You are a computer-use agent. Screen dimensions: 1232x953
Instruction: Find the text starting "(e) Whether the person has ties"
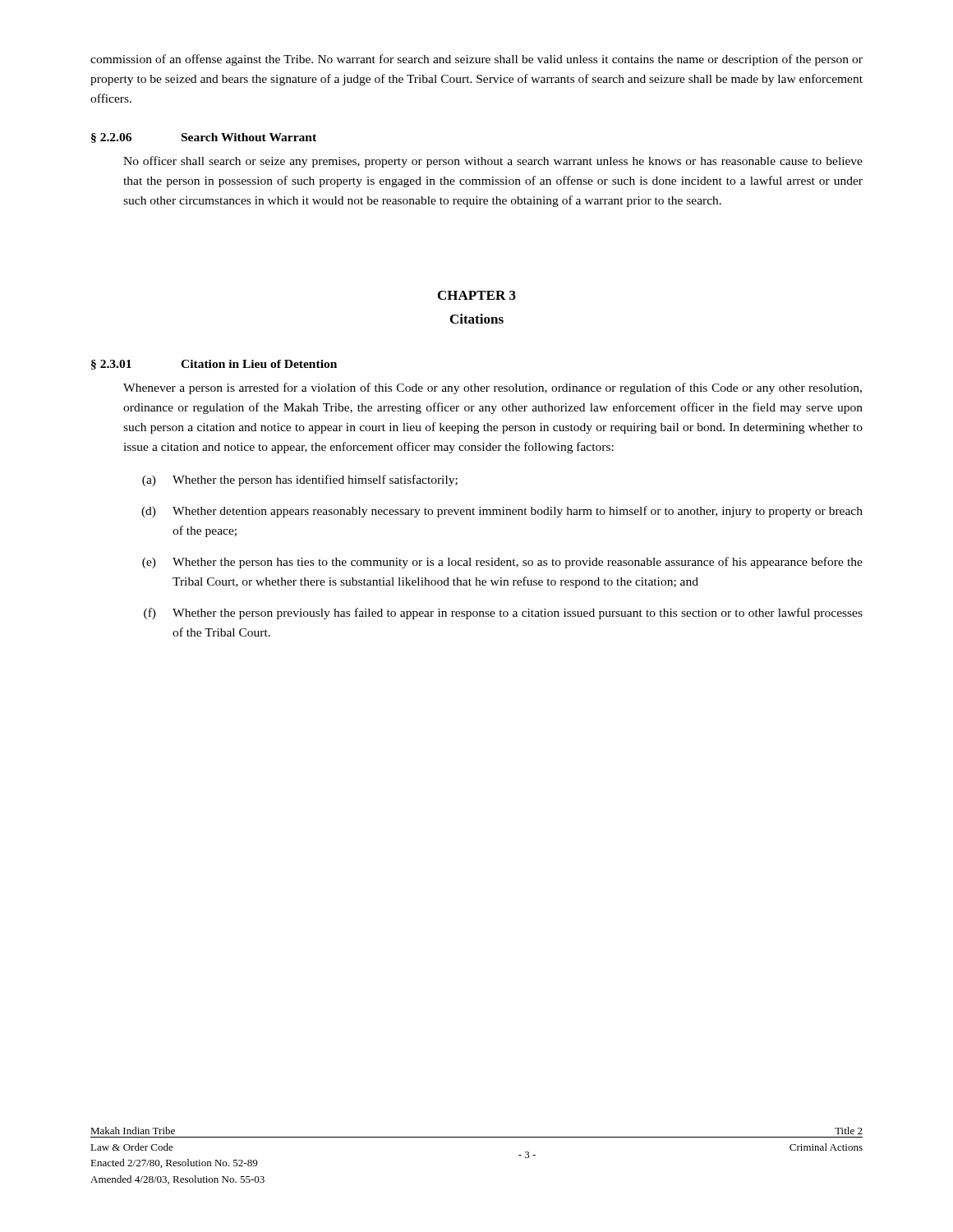coord(476,572)
